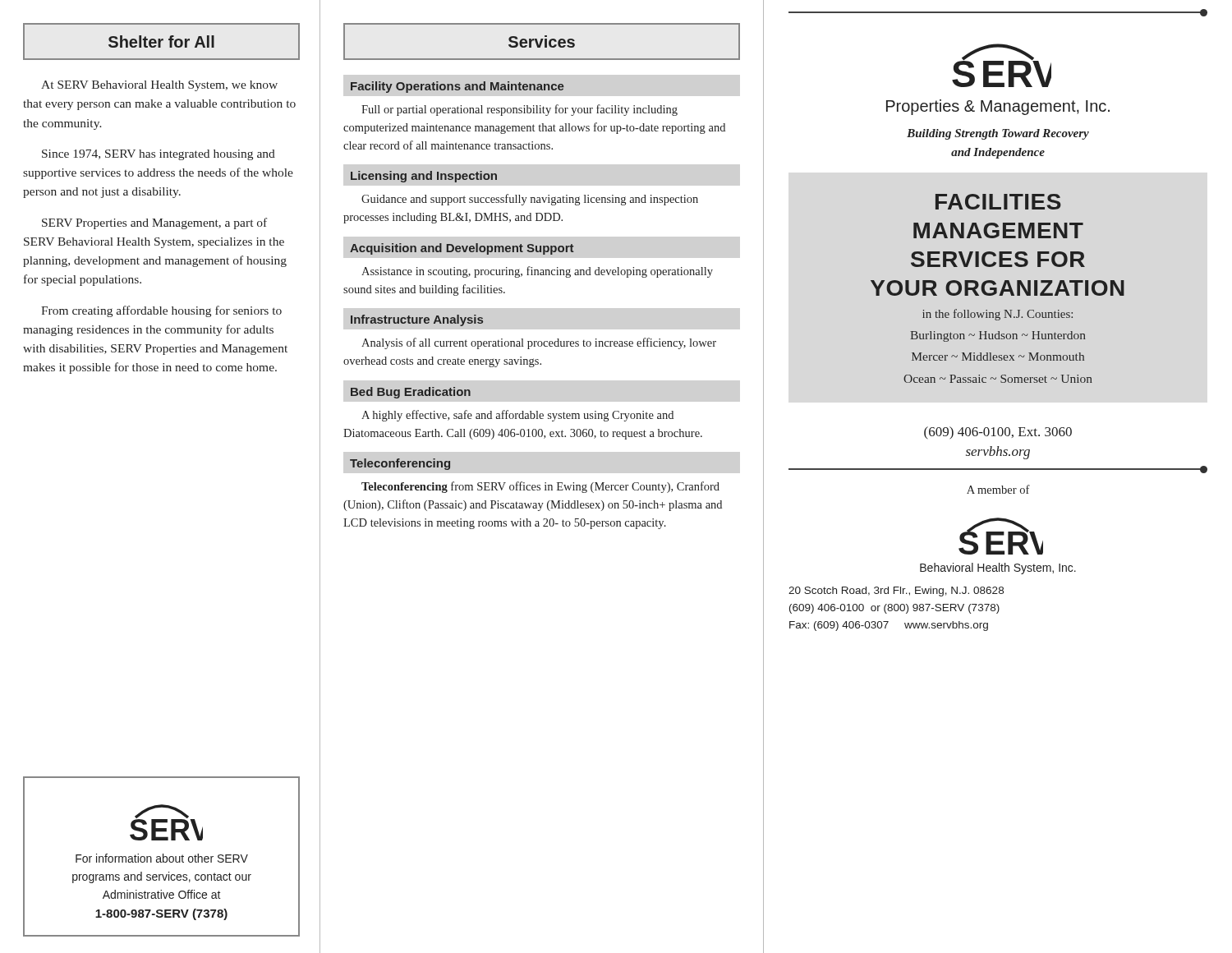
Task: Navigate to the passage starting "Burlington ~ Hudson ~ Hunterdon Mercer ~"
Action: tap(998, 356)
